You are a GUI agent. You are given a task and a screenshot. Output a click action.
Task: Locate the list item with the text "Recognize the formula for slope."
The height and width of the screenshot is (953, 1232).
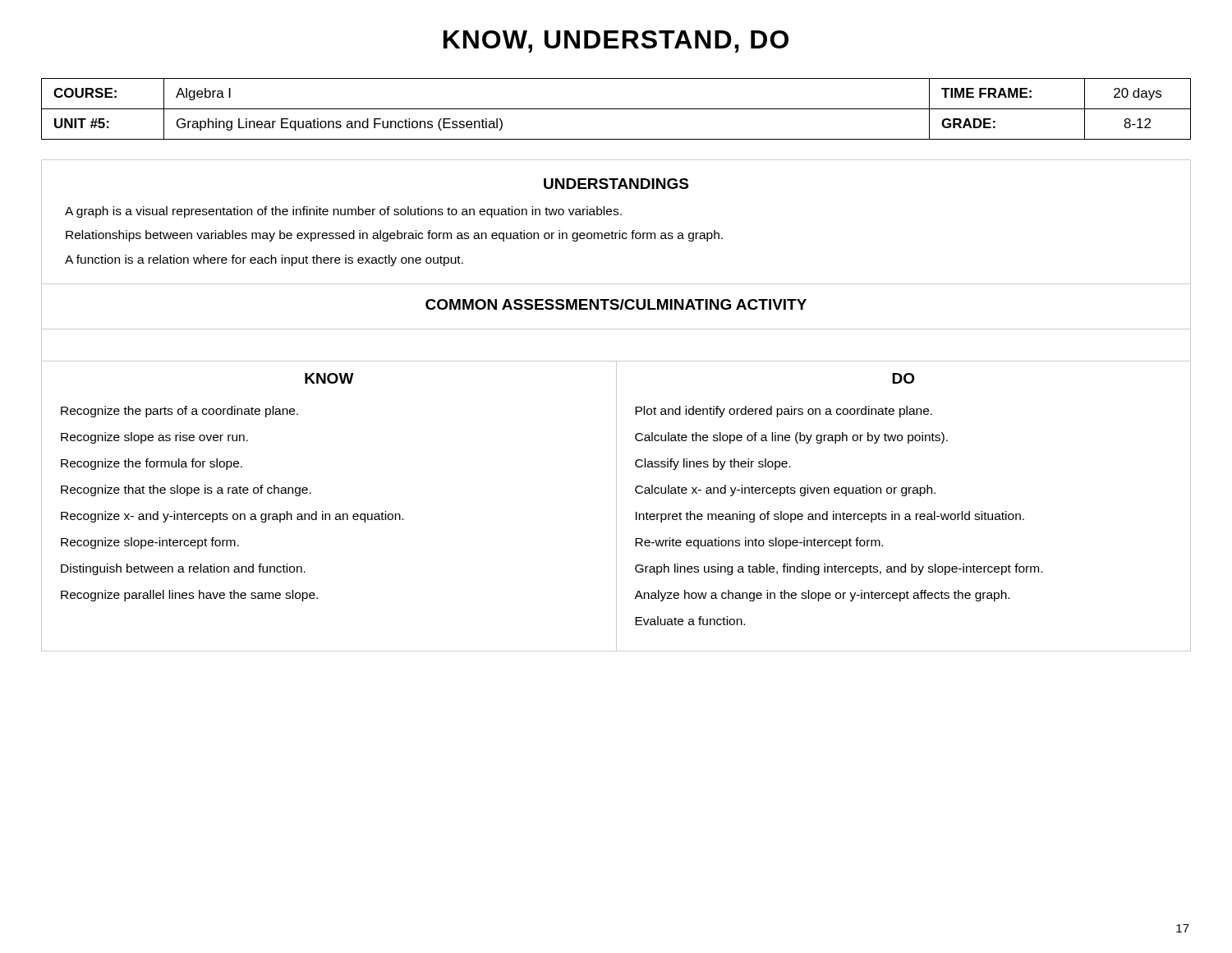point(152,463)
